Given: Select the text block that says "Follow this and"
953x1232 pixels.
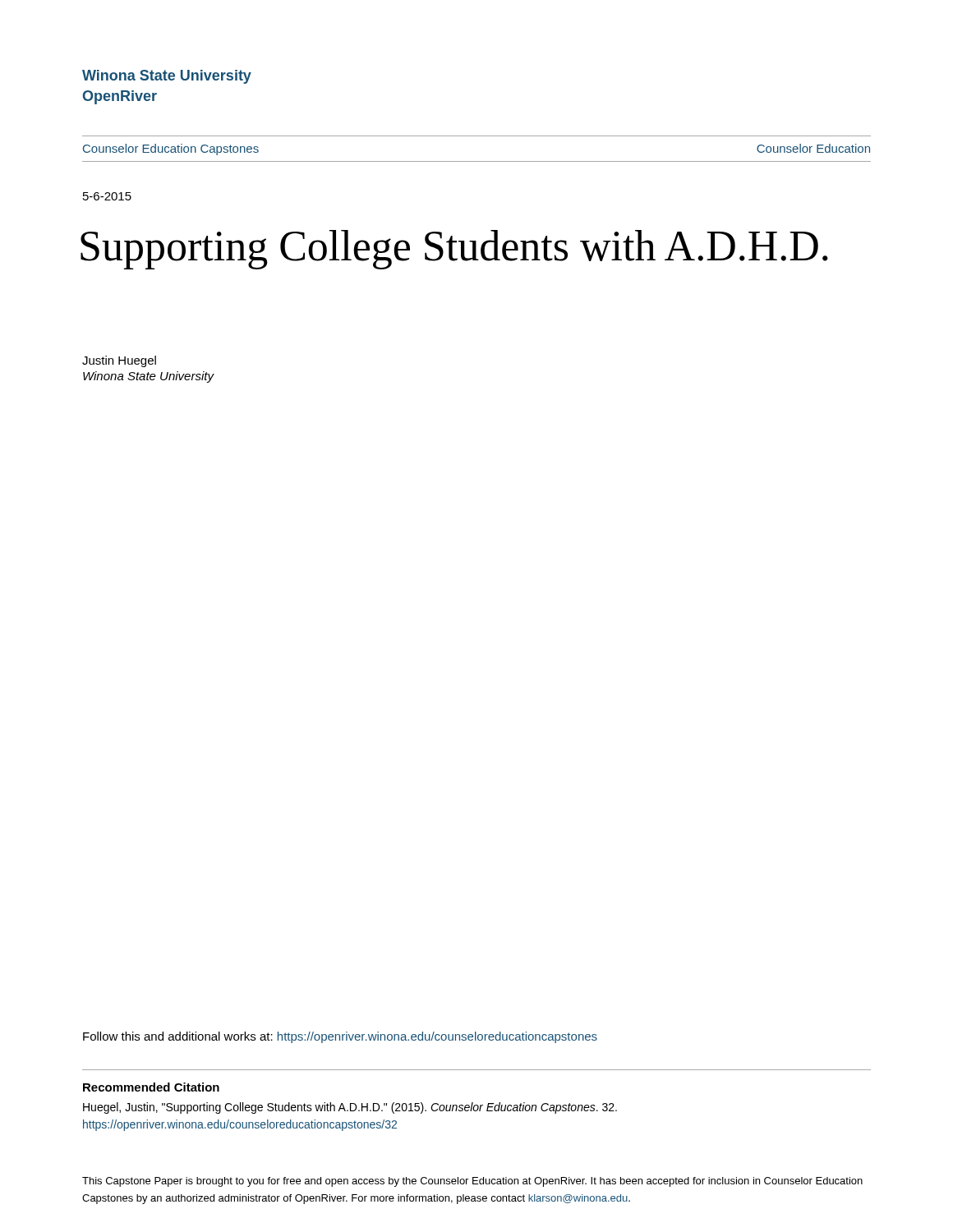Looking at the screenshot, I should [x=340, y=1036].
